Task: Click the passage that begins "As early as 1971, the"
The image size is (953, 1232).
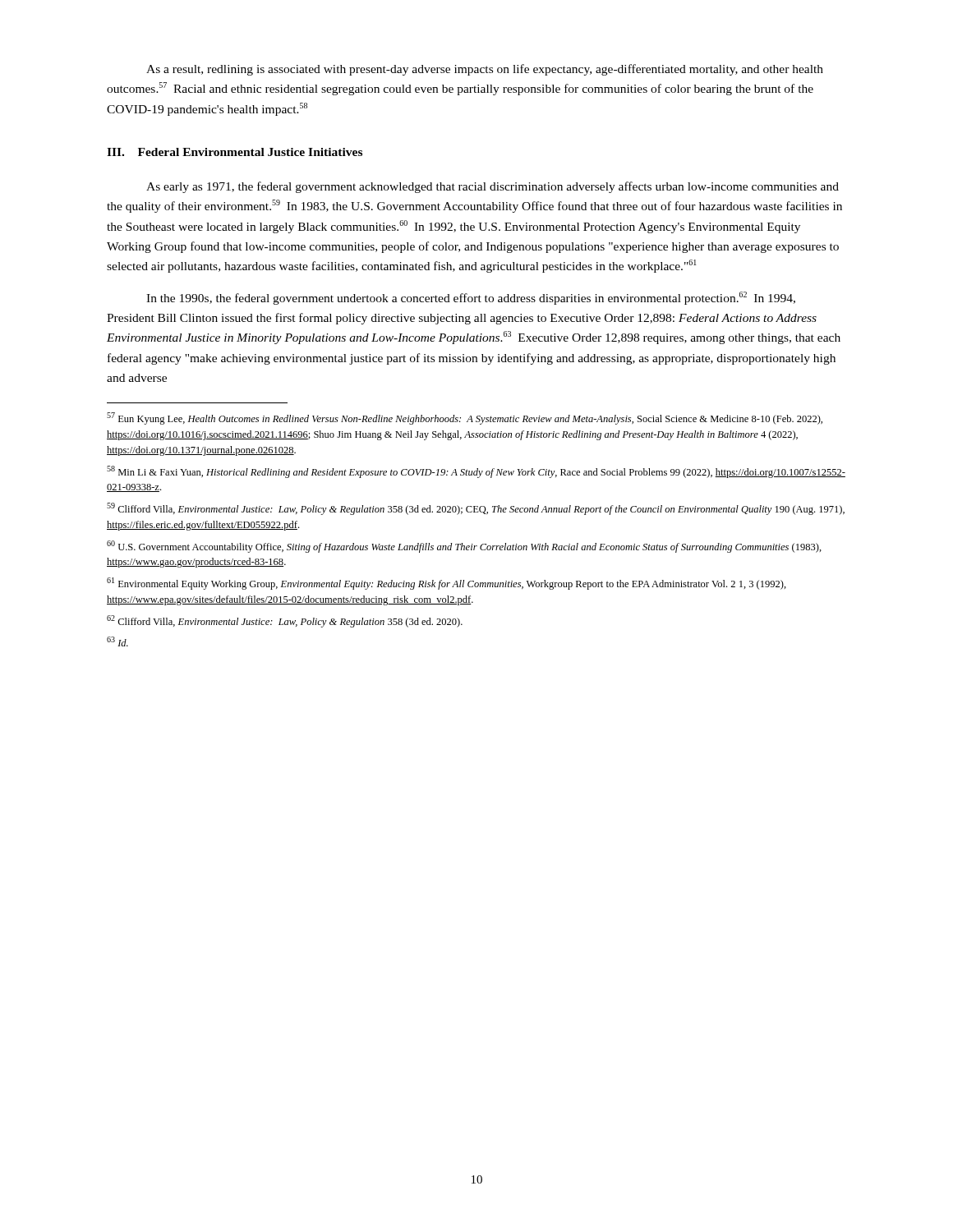Action: pos(476,227)
